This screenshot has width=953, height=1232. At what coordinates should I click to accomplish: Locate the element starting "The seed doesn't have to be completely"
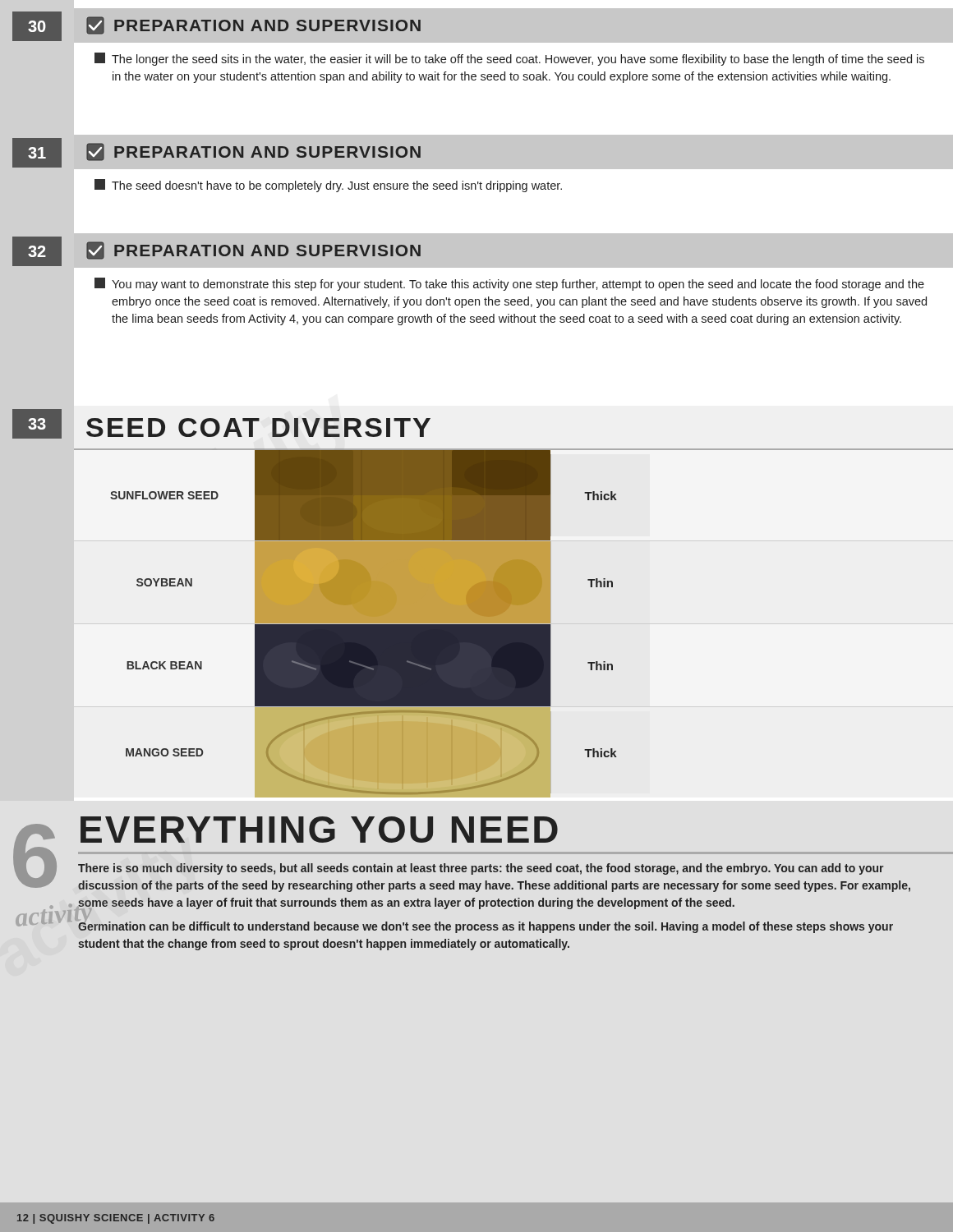[x=511, y=186]
